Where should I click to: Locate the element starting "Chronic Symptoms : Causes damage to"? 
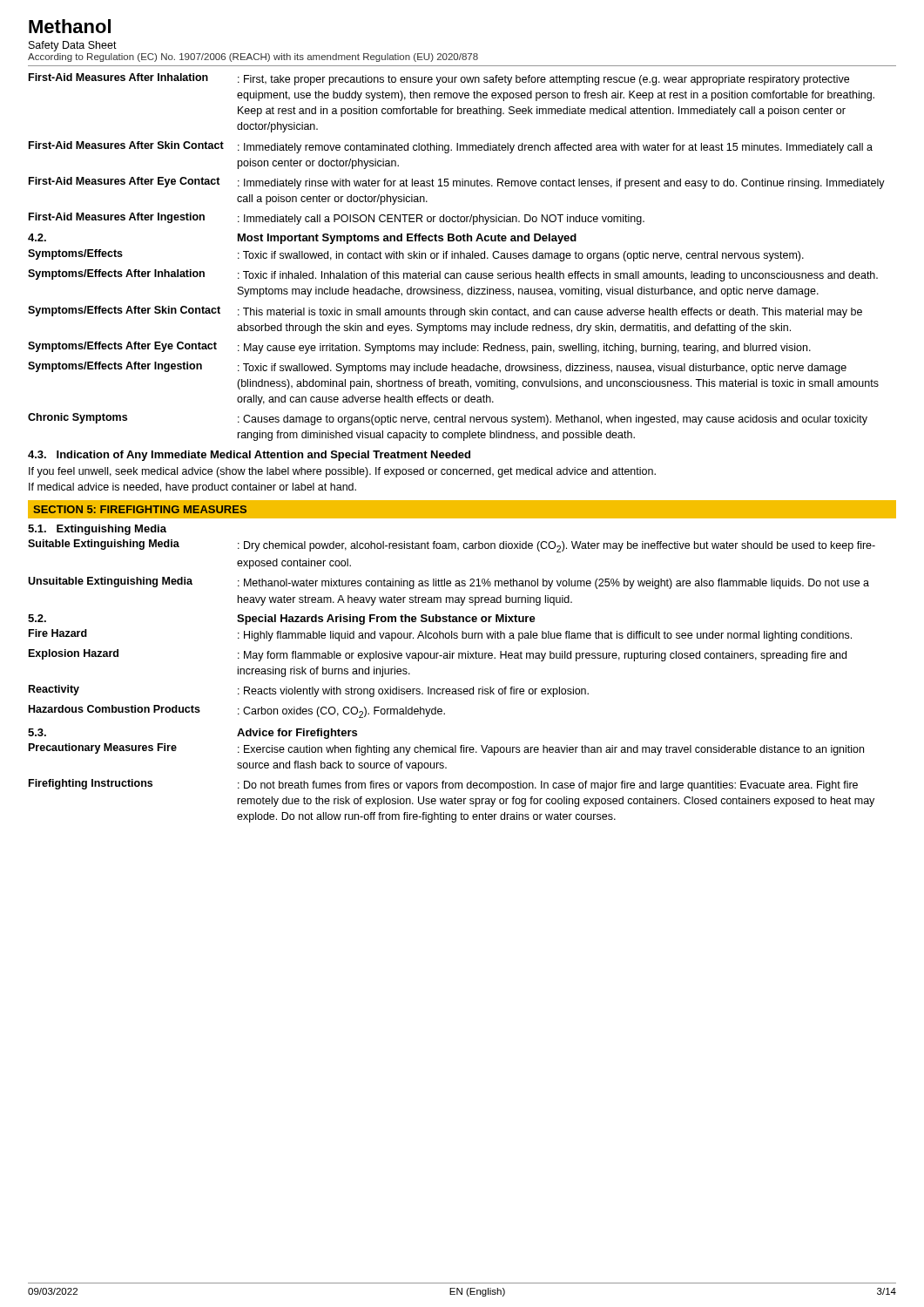(462, 427)
